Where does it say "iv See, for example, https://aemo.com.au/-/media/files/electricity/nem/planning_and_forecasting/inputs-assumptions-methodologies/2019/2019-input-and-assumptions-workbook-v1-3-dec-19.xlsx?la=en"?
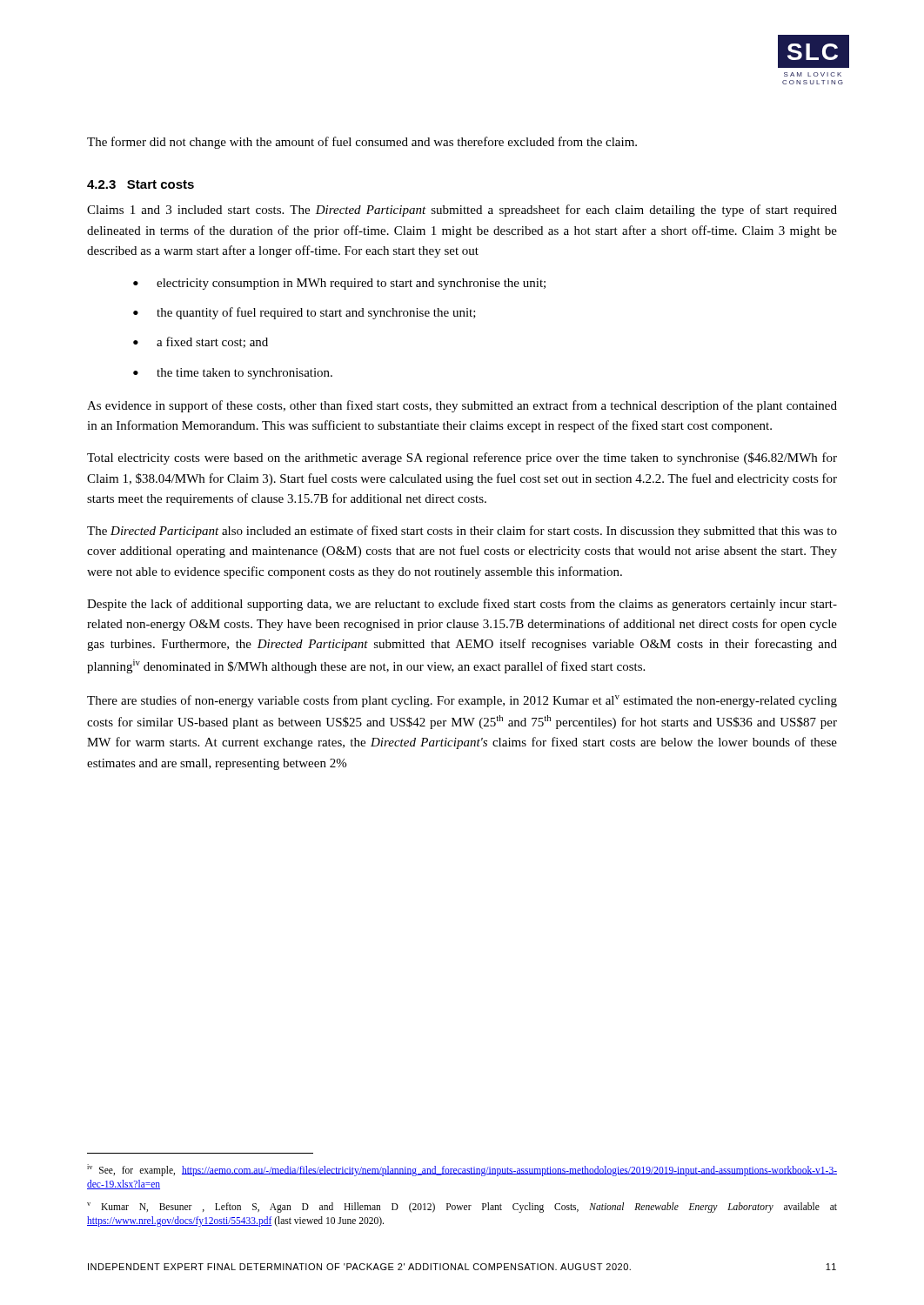The height and width of the screenshot is (1305, 924). pyautogui.click(x=462, y=1176)
